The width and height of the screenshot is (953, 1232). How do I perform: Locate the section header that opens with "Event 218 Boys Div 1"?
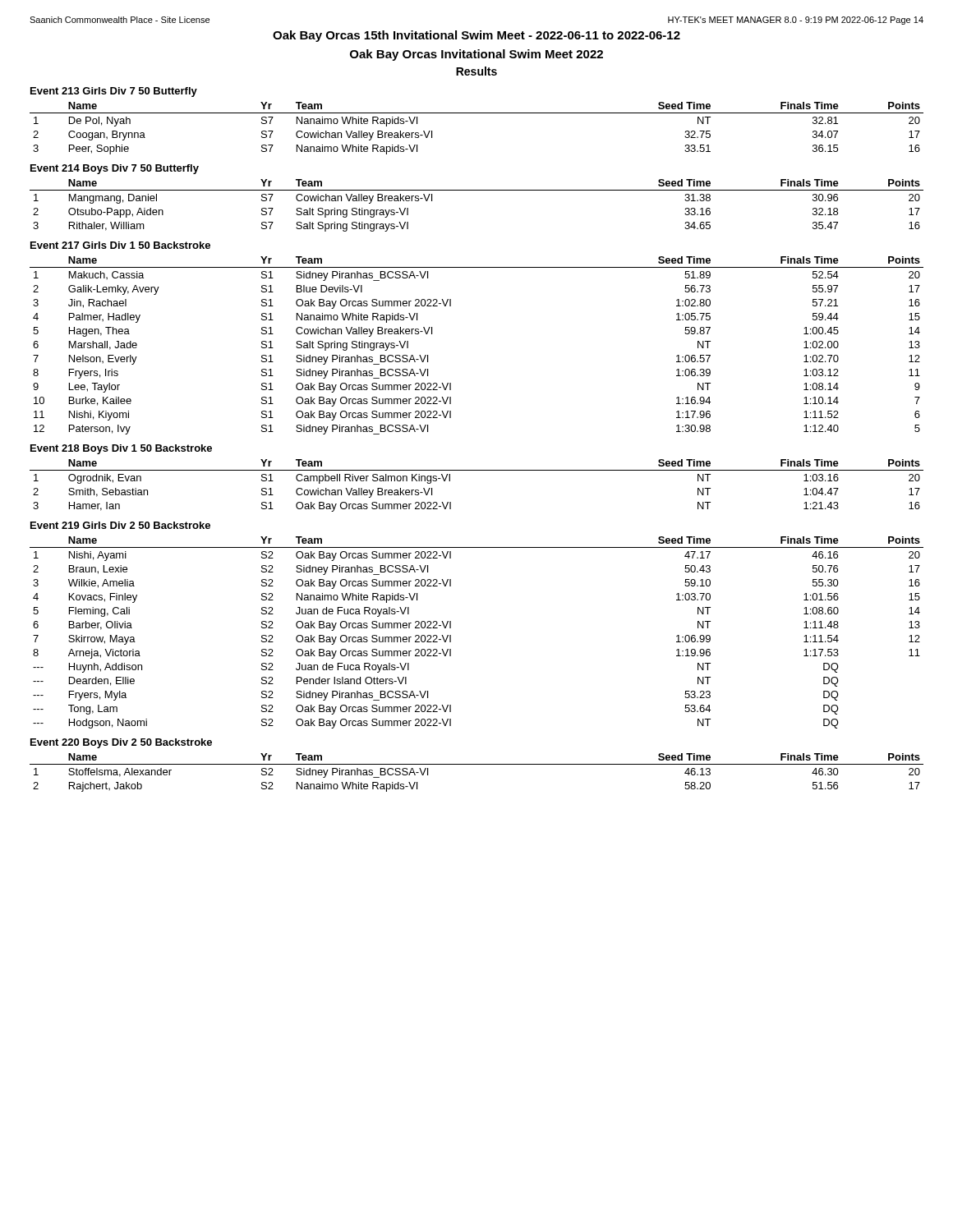click(x=121, y=448)
